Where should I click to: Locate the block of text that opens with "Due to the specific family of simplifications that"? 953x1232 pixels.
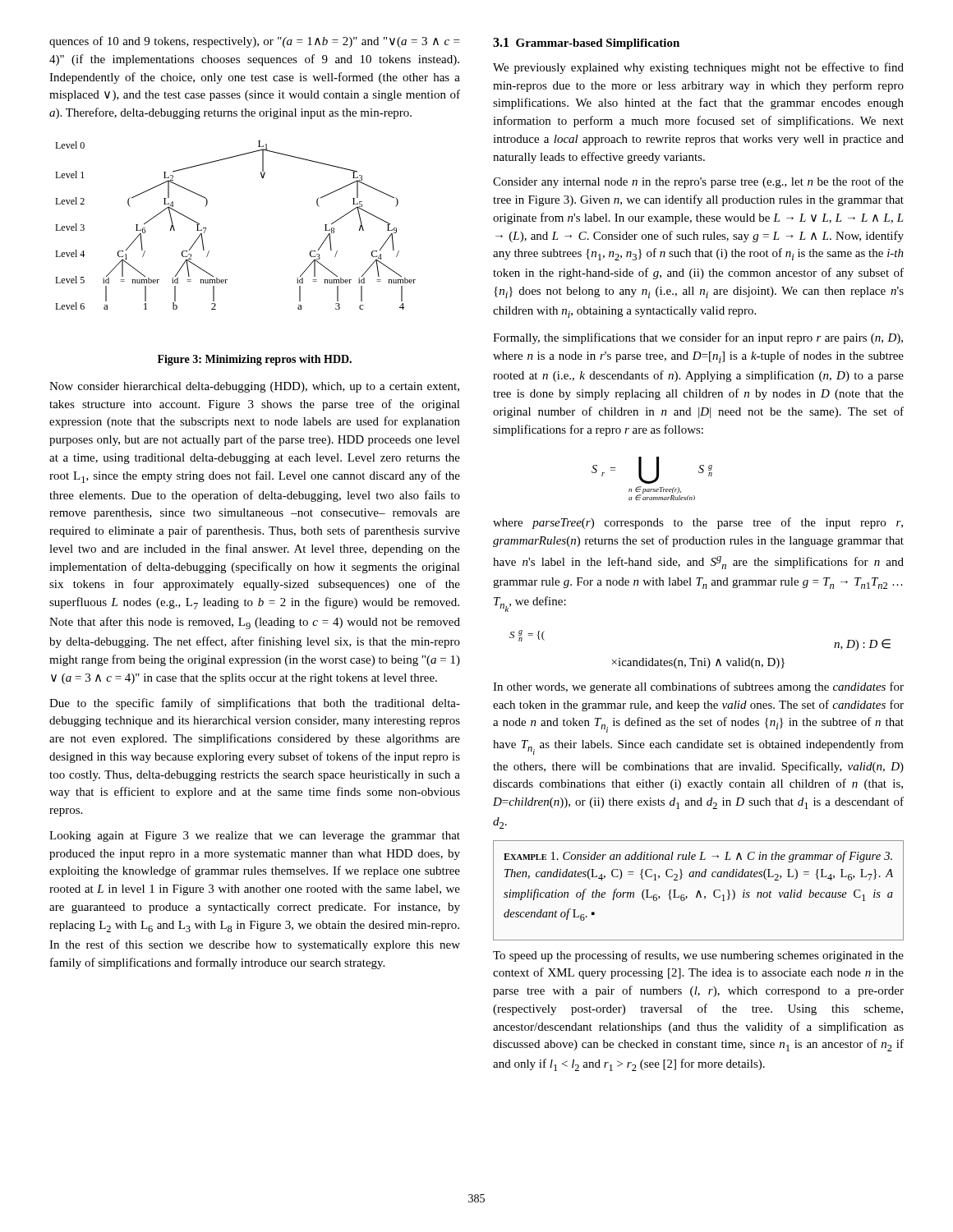[x=255, y=757]
